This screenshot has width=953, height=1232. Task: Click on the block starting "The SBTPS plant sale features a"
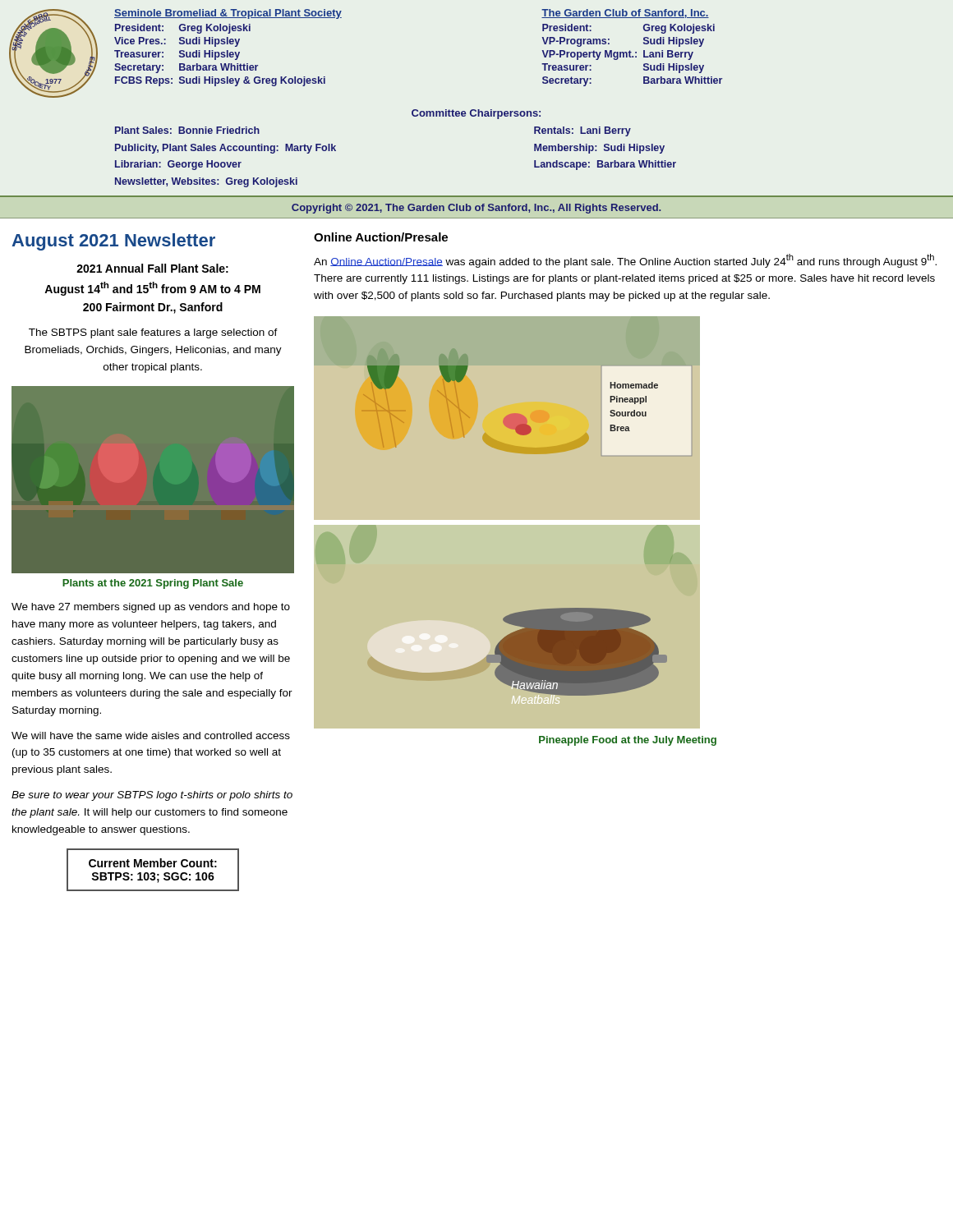coord(153,350)
